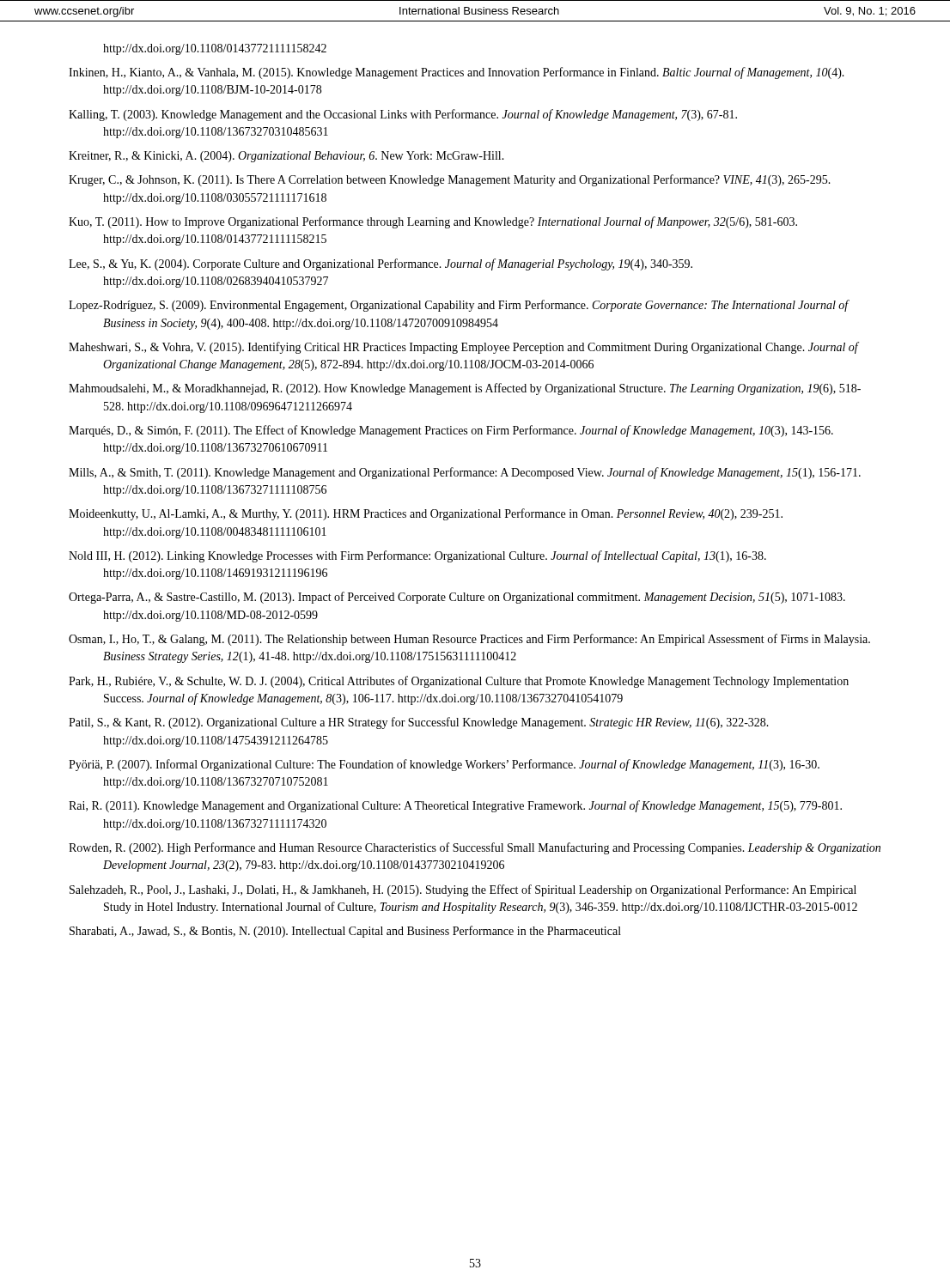The height and width of the screenshot is (1288, 950).
Task: Locate the list item containing "Lopez-Rodríguez, S. (2009)."
Action: (x=458, y=314)
